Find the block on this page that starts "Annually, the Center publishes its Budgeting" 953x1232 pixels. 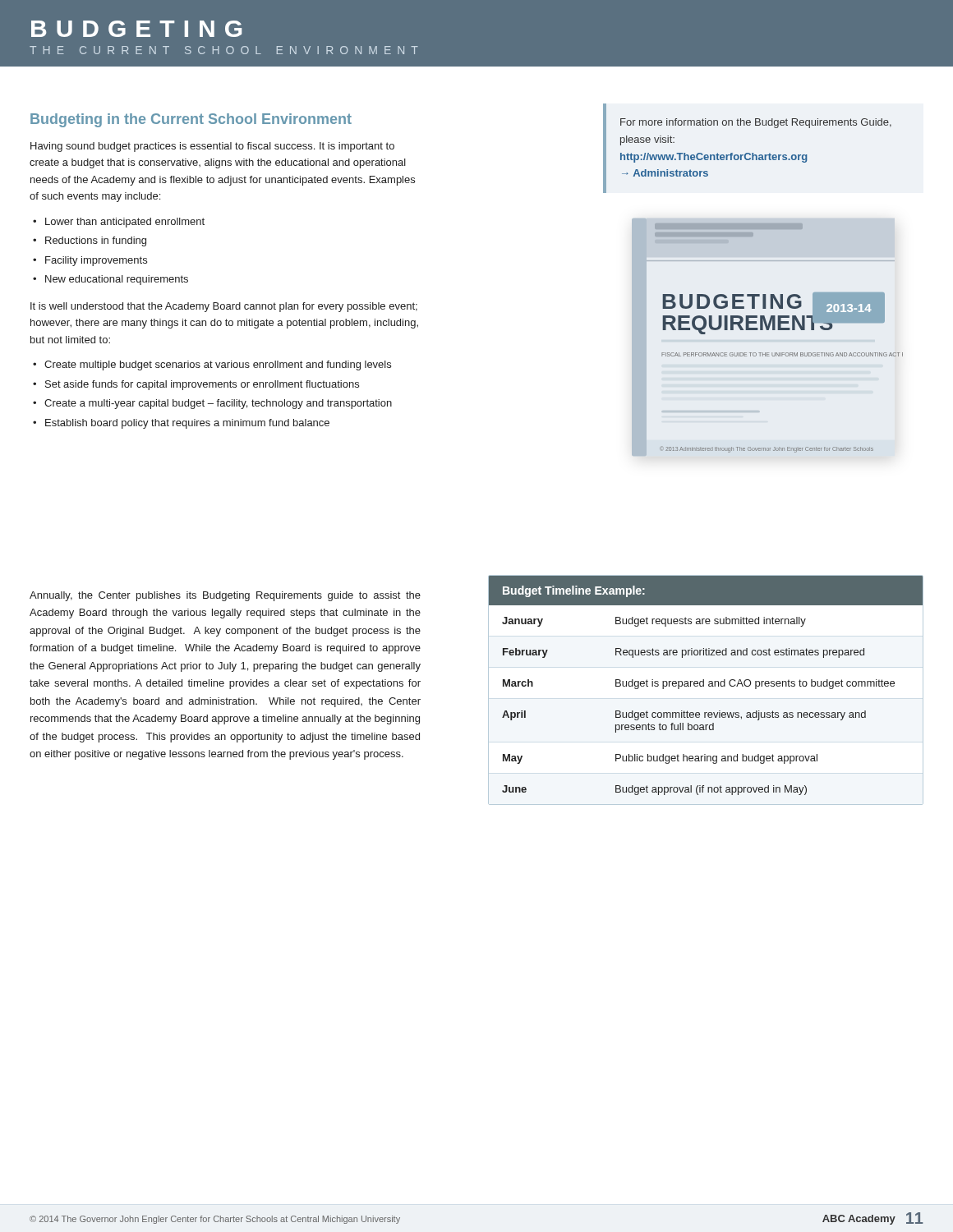pos(225,674)
